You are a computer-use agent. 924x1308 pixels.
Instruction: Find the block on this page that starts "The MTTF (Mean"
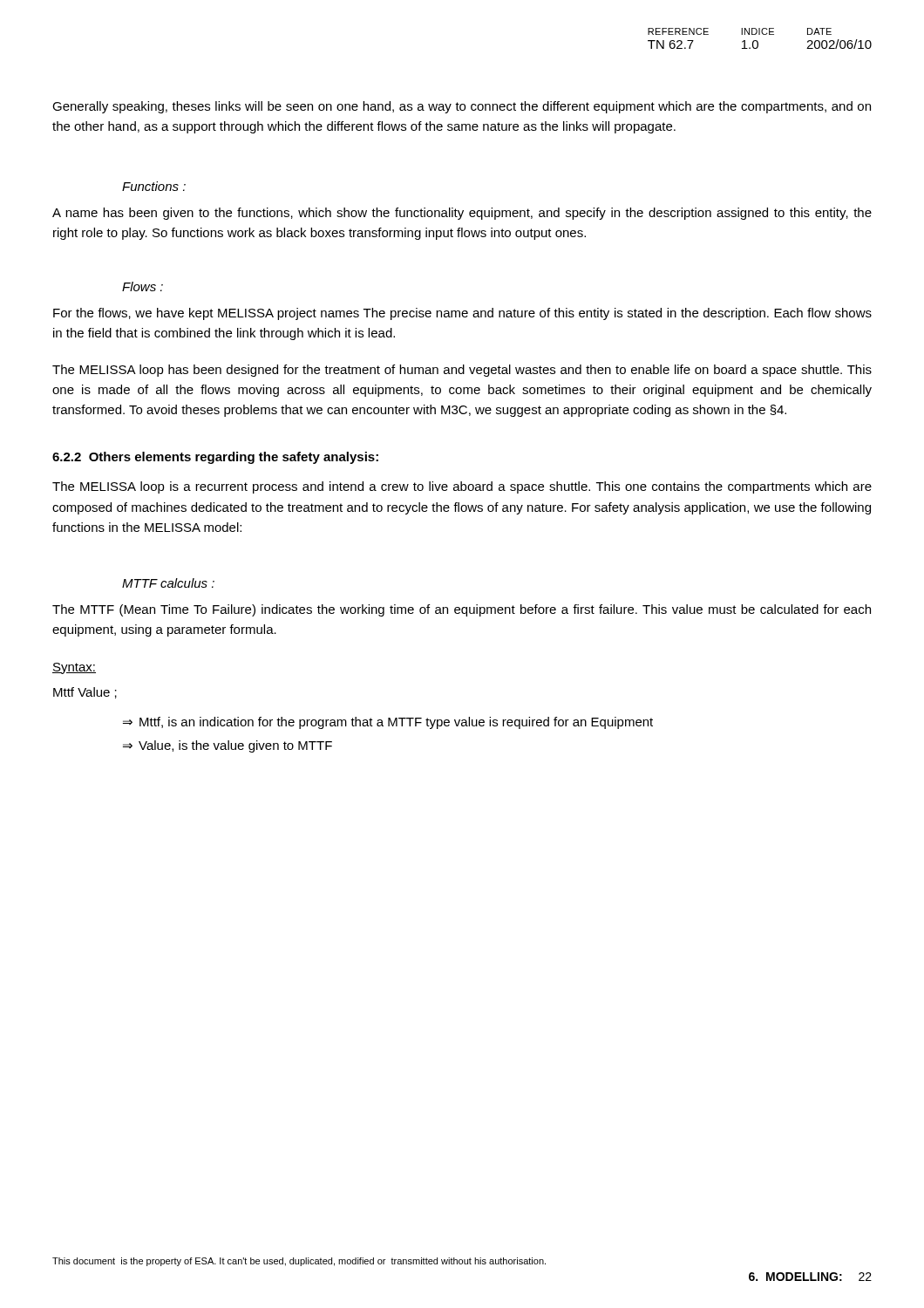(x=462, y=619)
